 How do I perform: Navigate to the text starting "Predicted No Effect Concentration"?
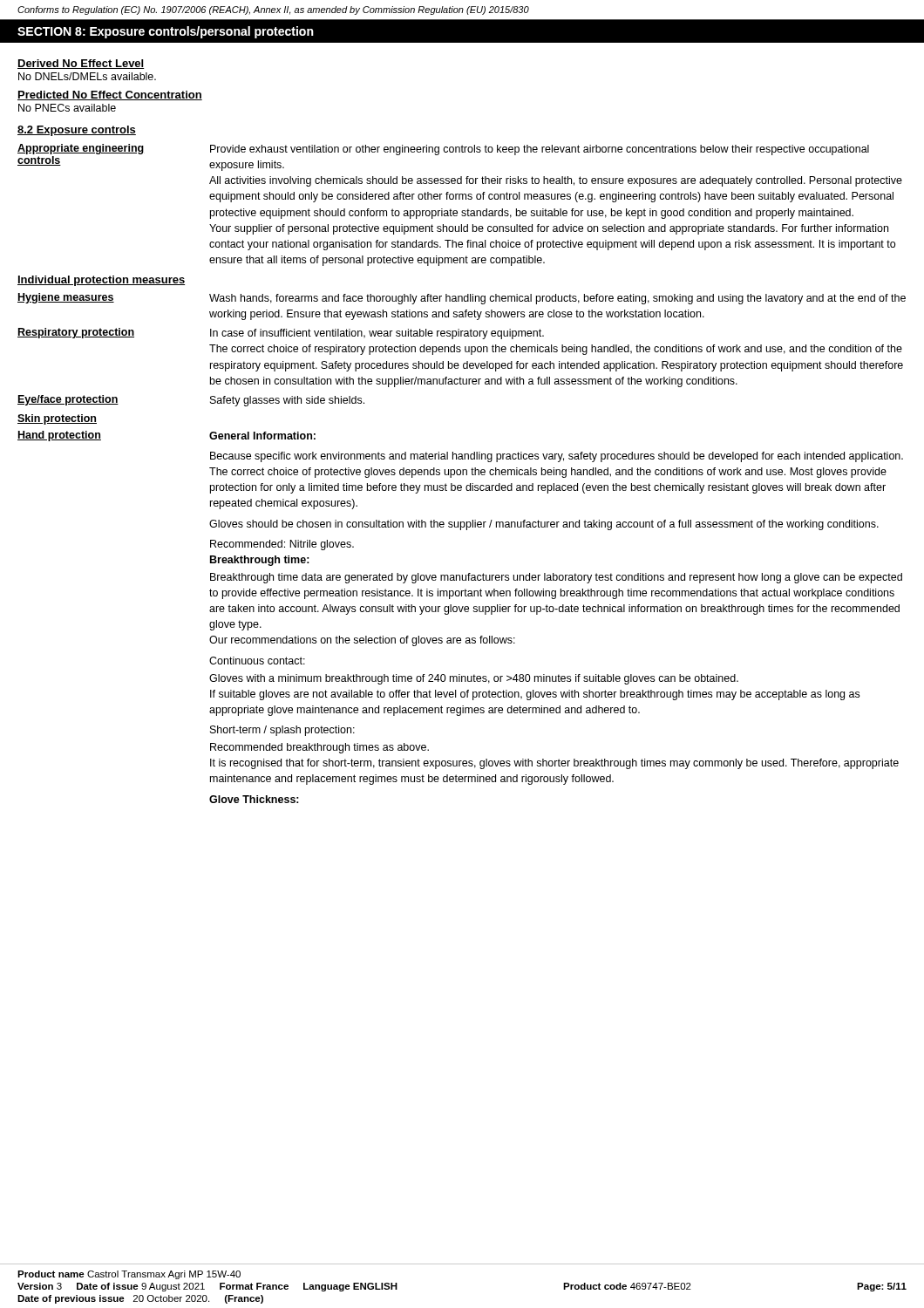(110, 95)
